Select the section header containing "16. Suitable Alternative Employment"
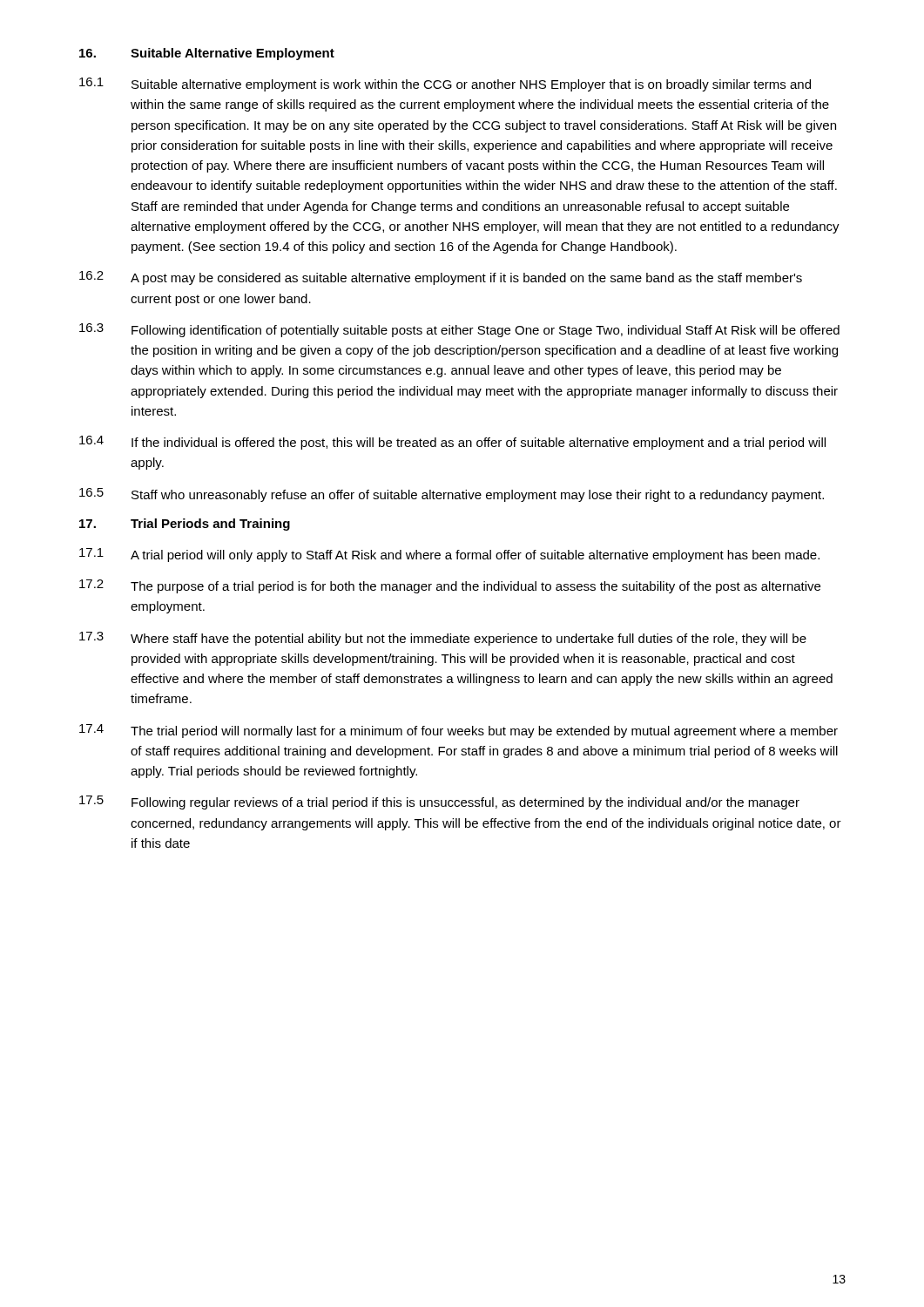The image size is (924, 1307). tap(206, 53)
